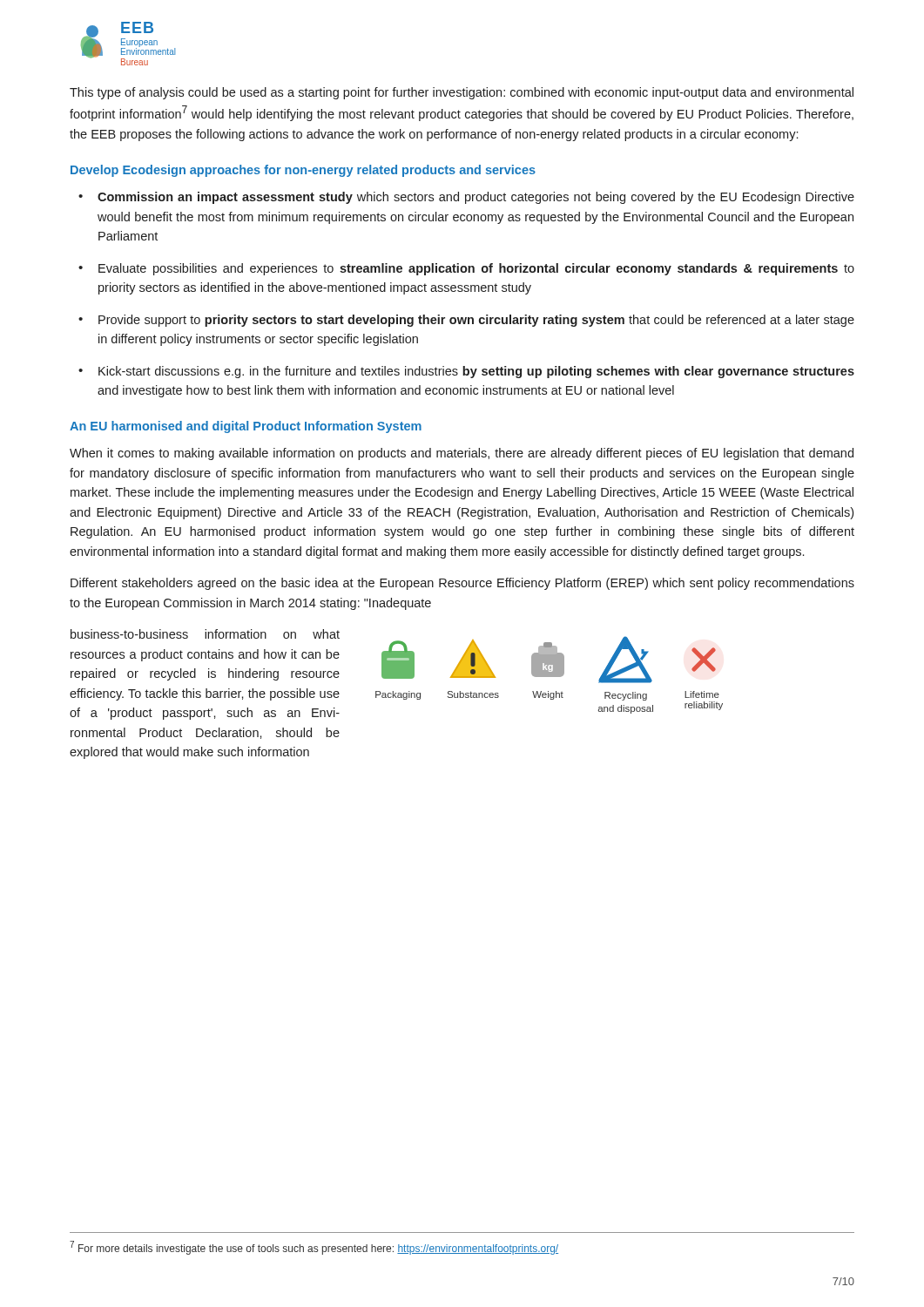Select the footnote
This screenshot has height=1307, width=924.
pos(314,1247)
